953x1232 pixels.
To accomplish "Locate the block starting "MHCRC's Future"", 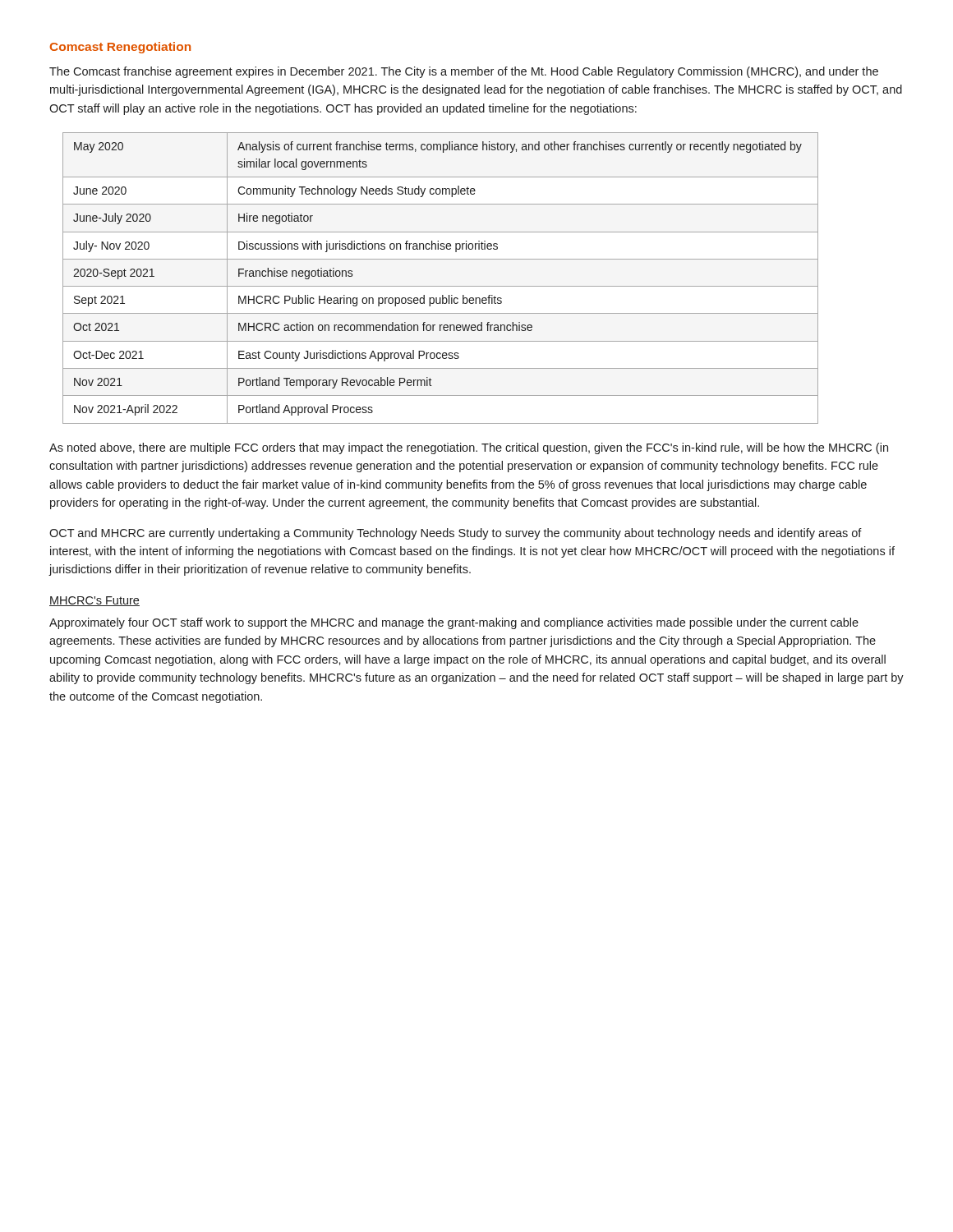I will [94, 600].
